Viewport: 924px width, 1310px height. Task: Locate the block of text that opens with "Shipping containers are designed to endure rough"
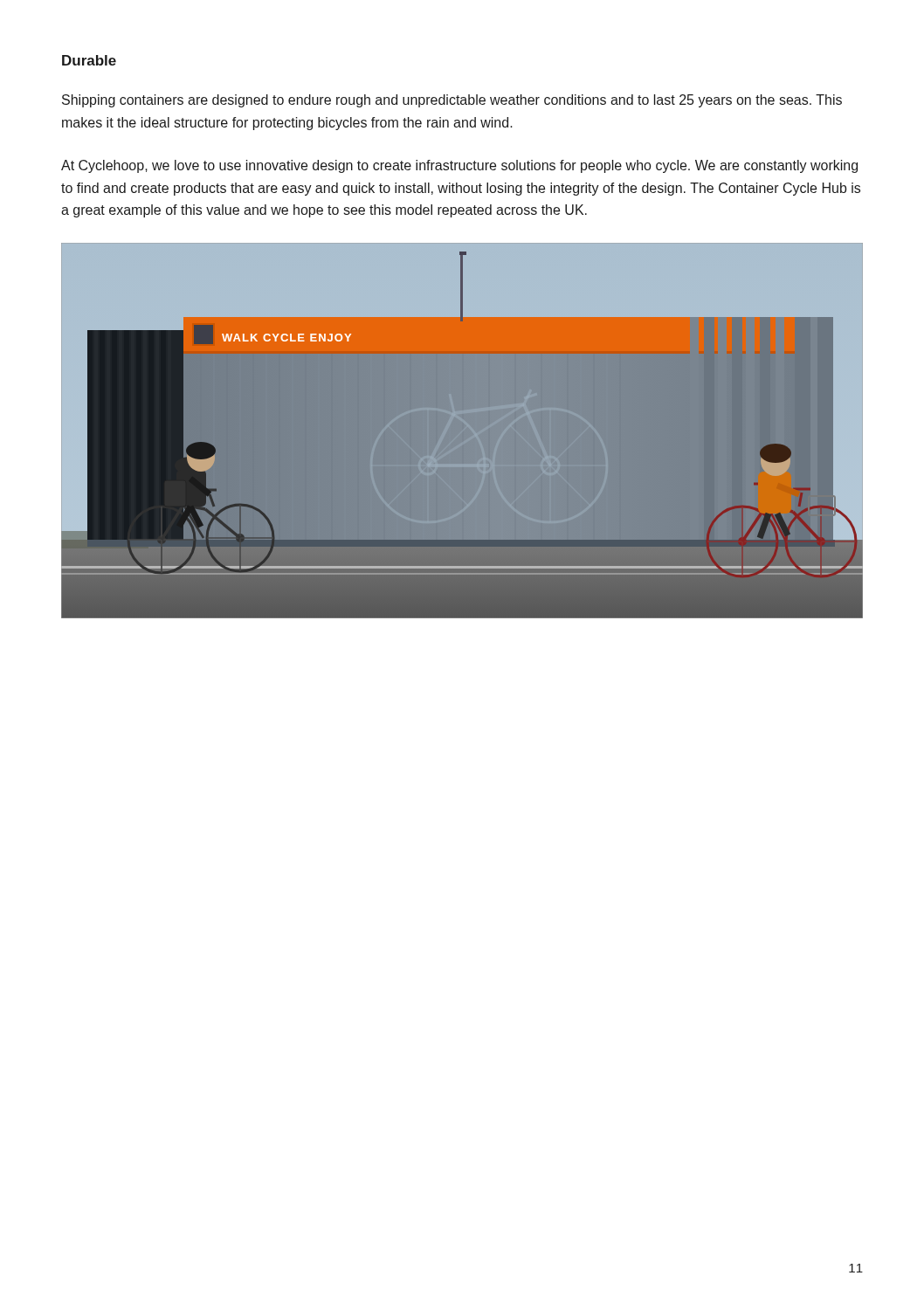452,111
